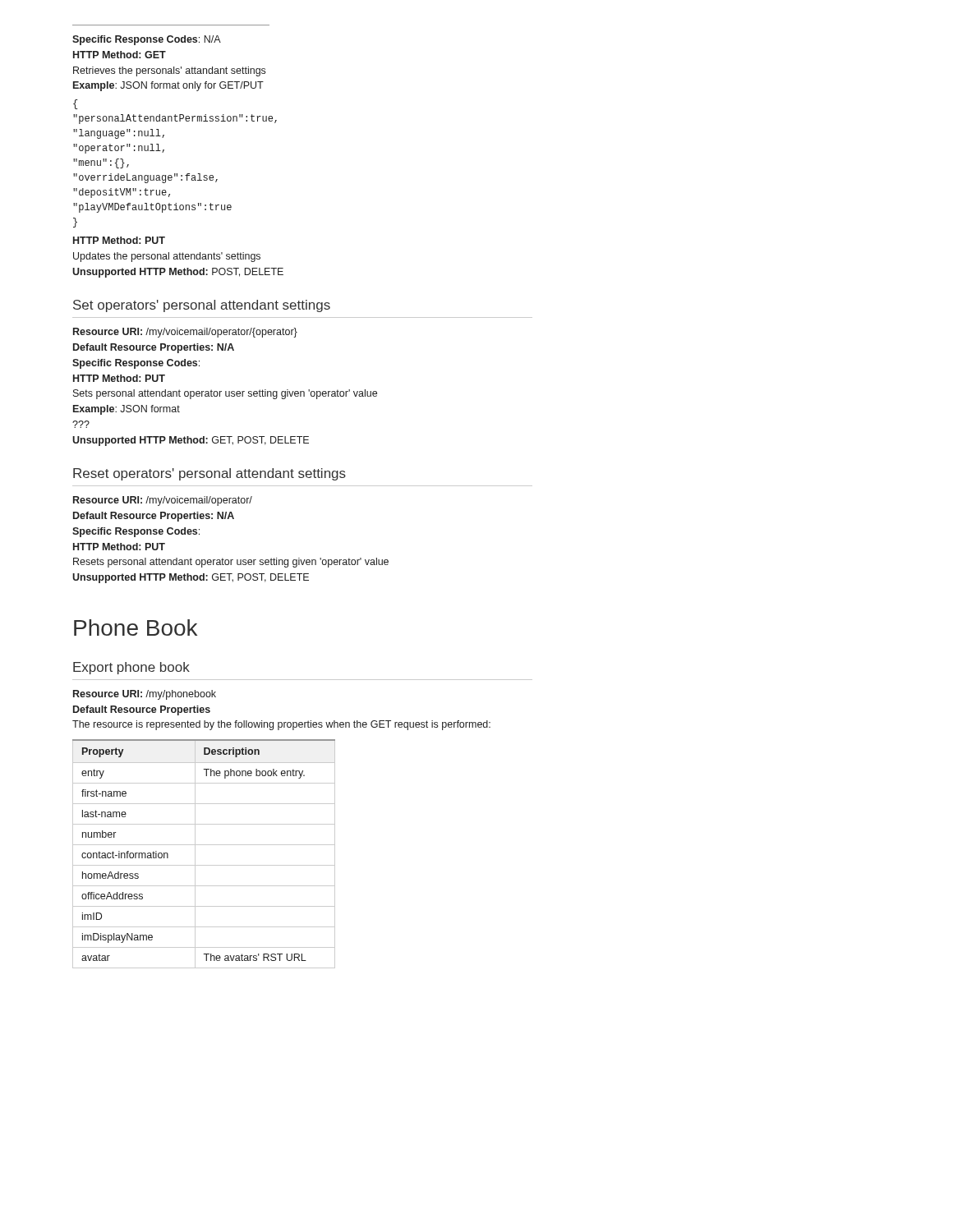This screenshot has width=953, height=1232.
Task: Select a table
Action: pyautogui.click(x=302, y=854)
